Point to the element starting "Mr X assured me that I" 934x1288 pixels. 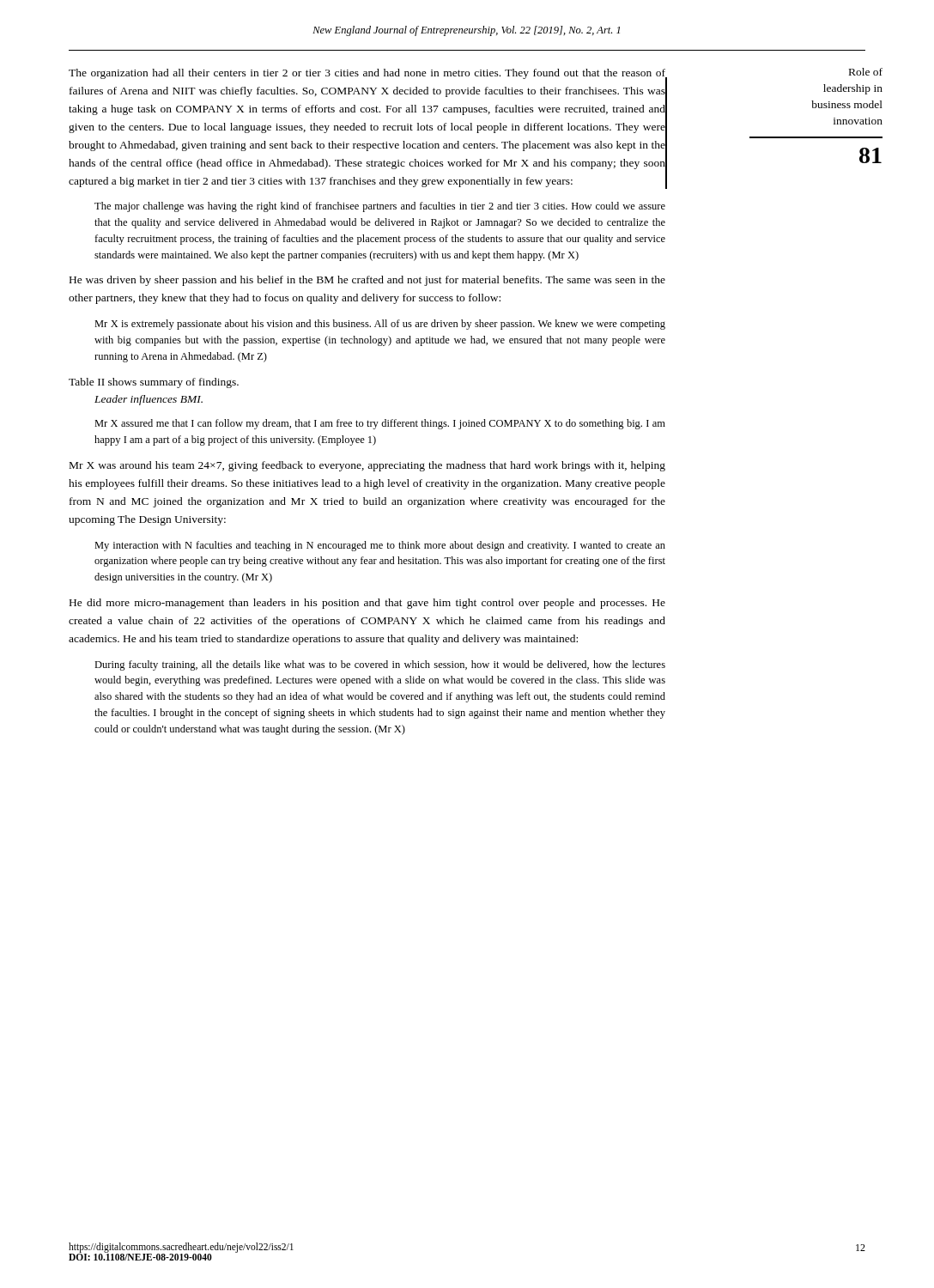point(380,432)
